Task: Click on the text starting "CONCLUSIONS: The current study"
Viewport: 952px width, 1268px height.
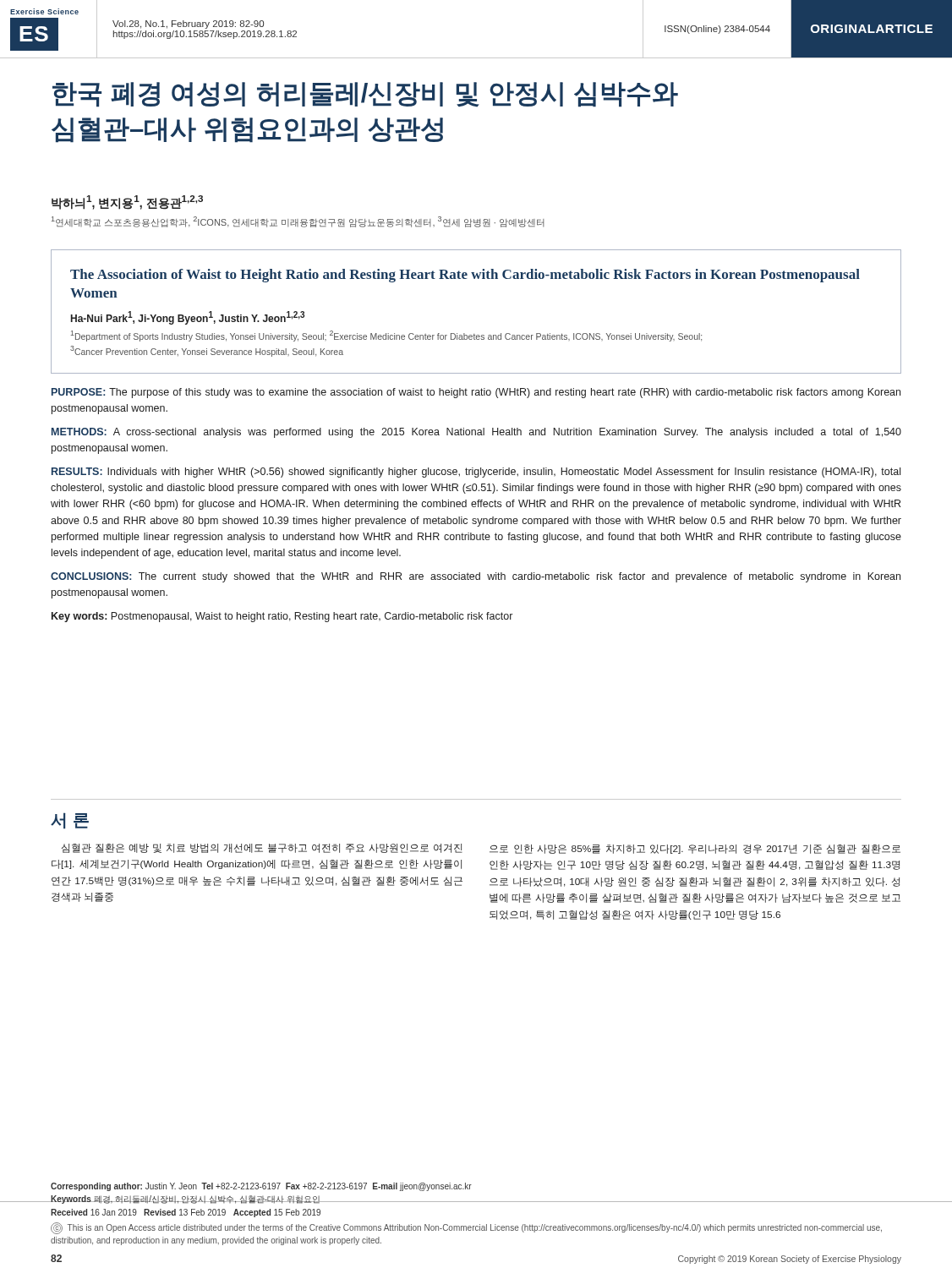Action: pyautogui.click(x=476, y=584)
